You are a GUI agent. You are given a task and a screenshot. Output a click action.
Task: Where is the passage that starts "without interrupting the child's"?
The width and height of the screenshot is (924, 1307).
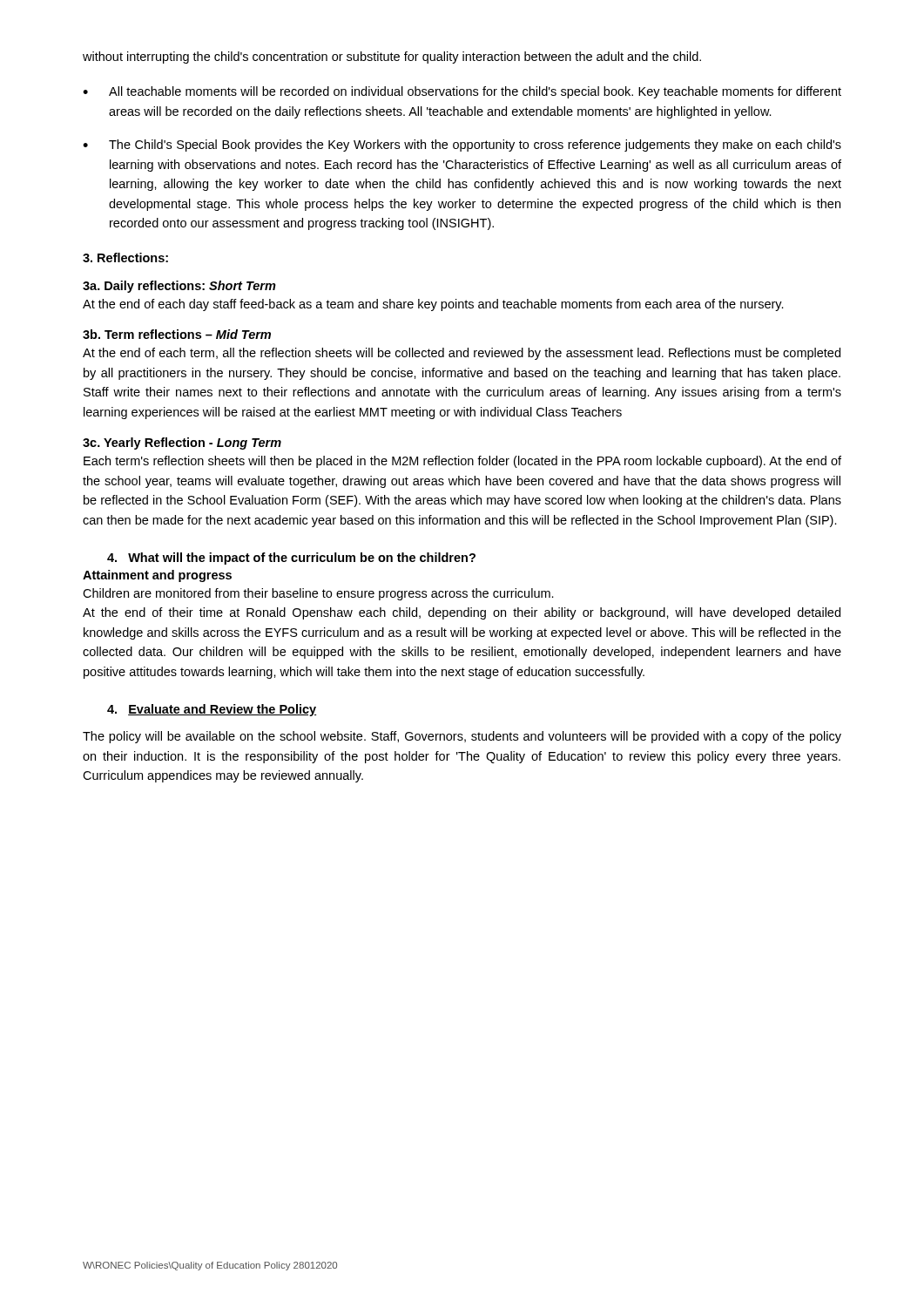(392, 57)
